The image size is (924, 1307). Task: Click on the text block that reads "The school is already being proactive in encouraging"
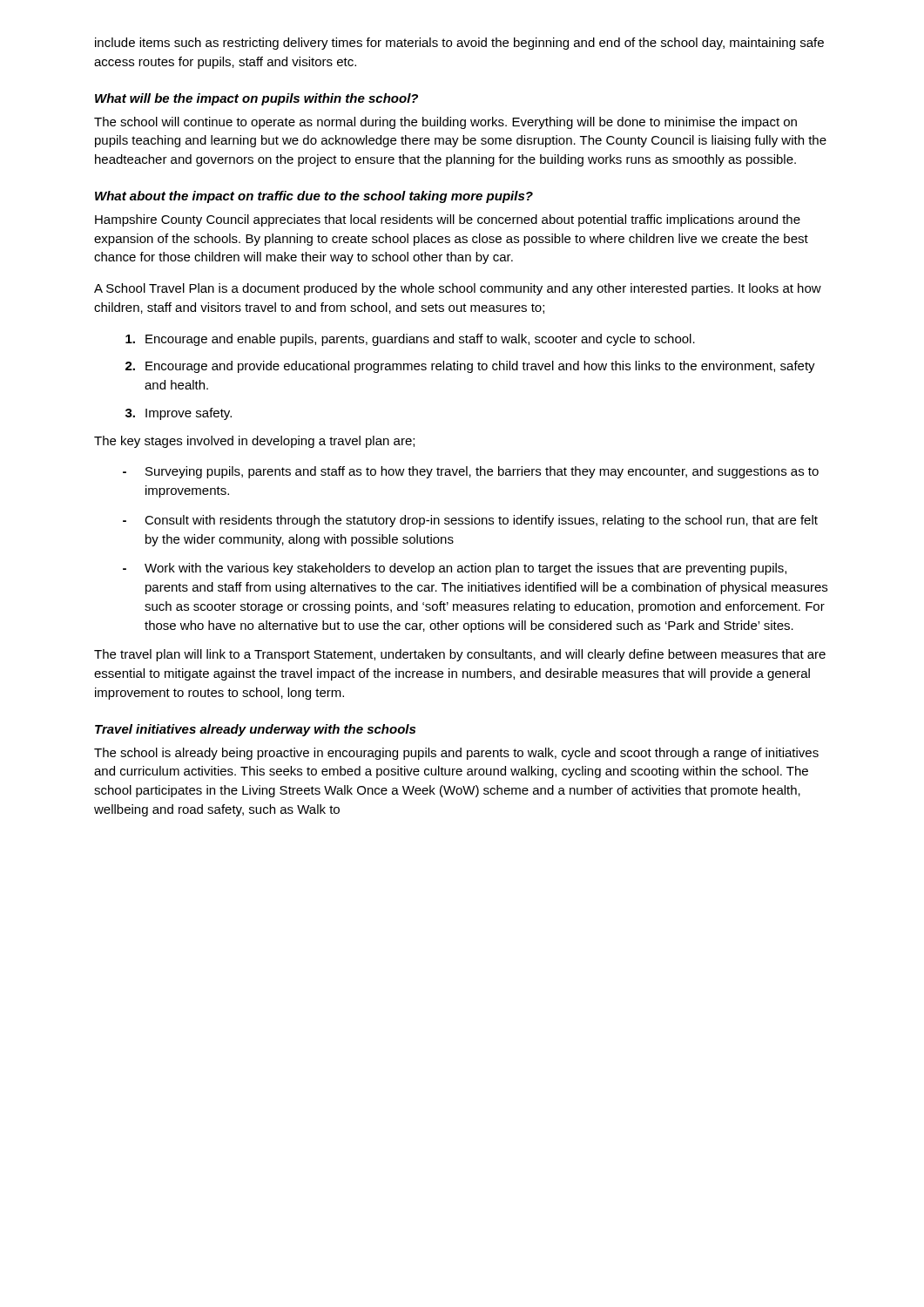tap(456, 780)
